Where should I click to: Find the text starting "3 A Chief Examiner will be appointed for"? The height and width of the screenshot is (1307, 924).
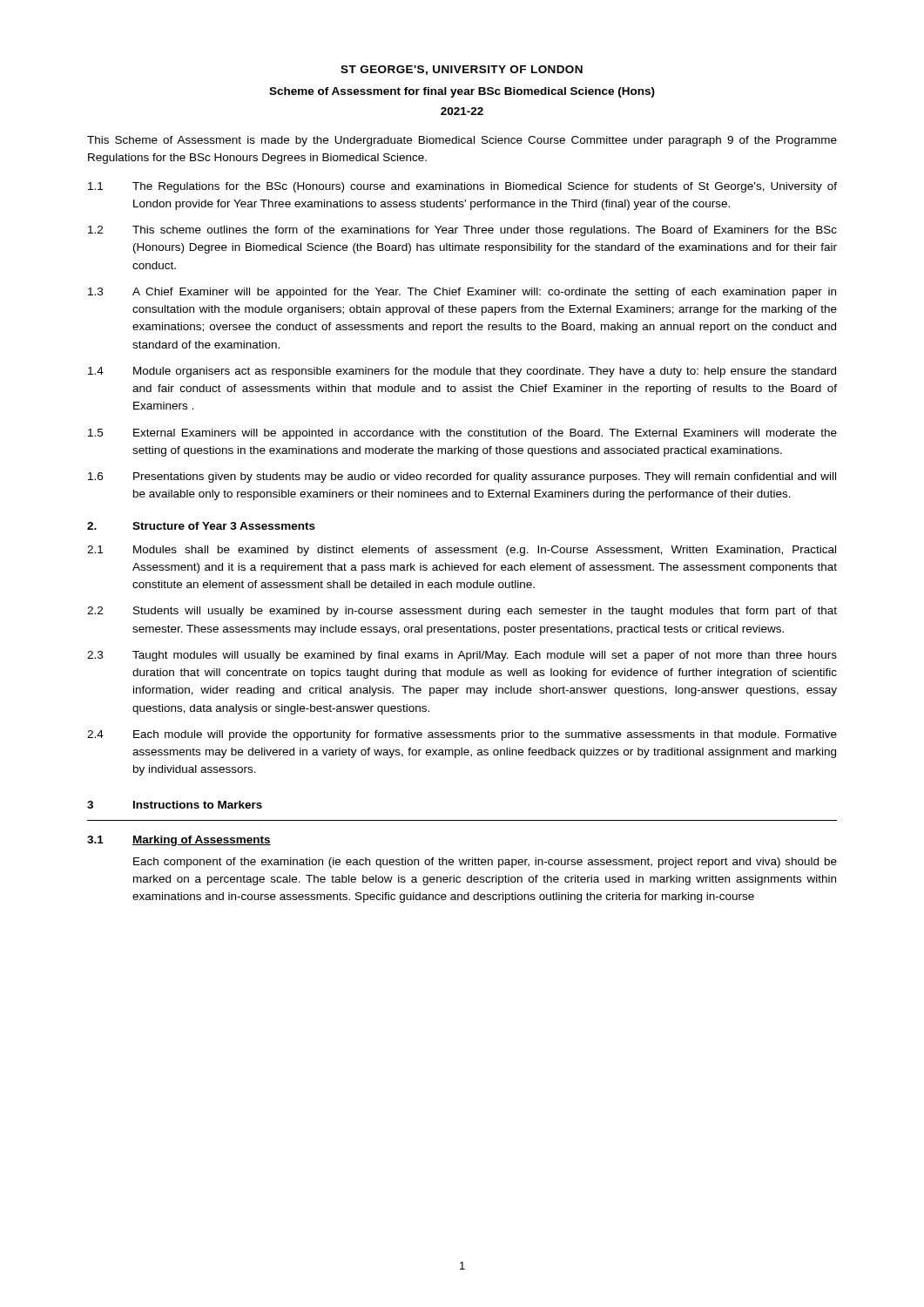point(462,318)
